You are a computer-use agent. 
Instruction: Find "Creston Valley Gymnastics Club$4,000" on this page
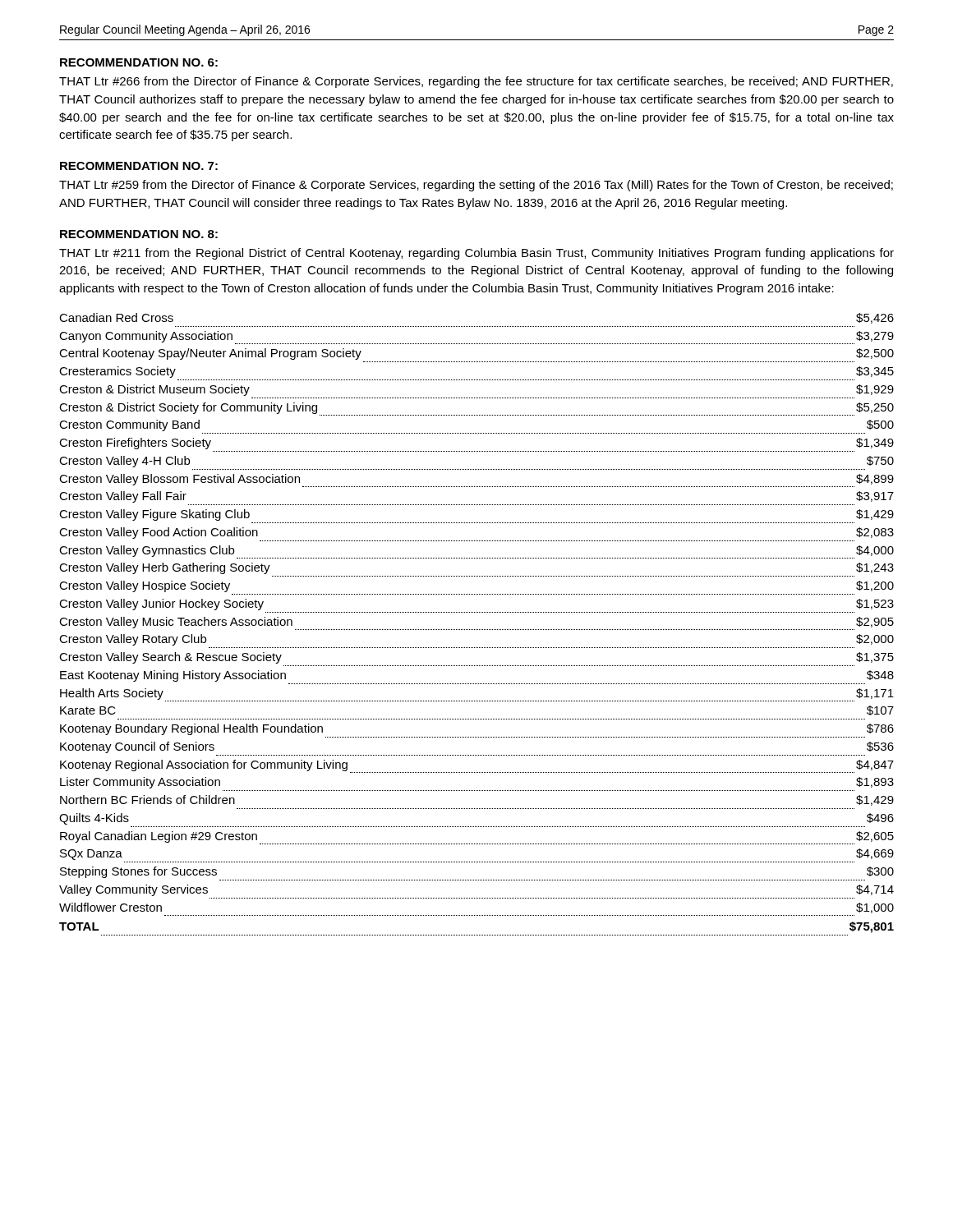[x=476, y=550]
